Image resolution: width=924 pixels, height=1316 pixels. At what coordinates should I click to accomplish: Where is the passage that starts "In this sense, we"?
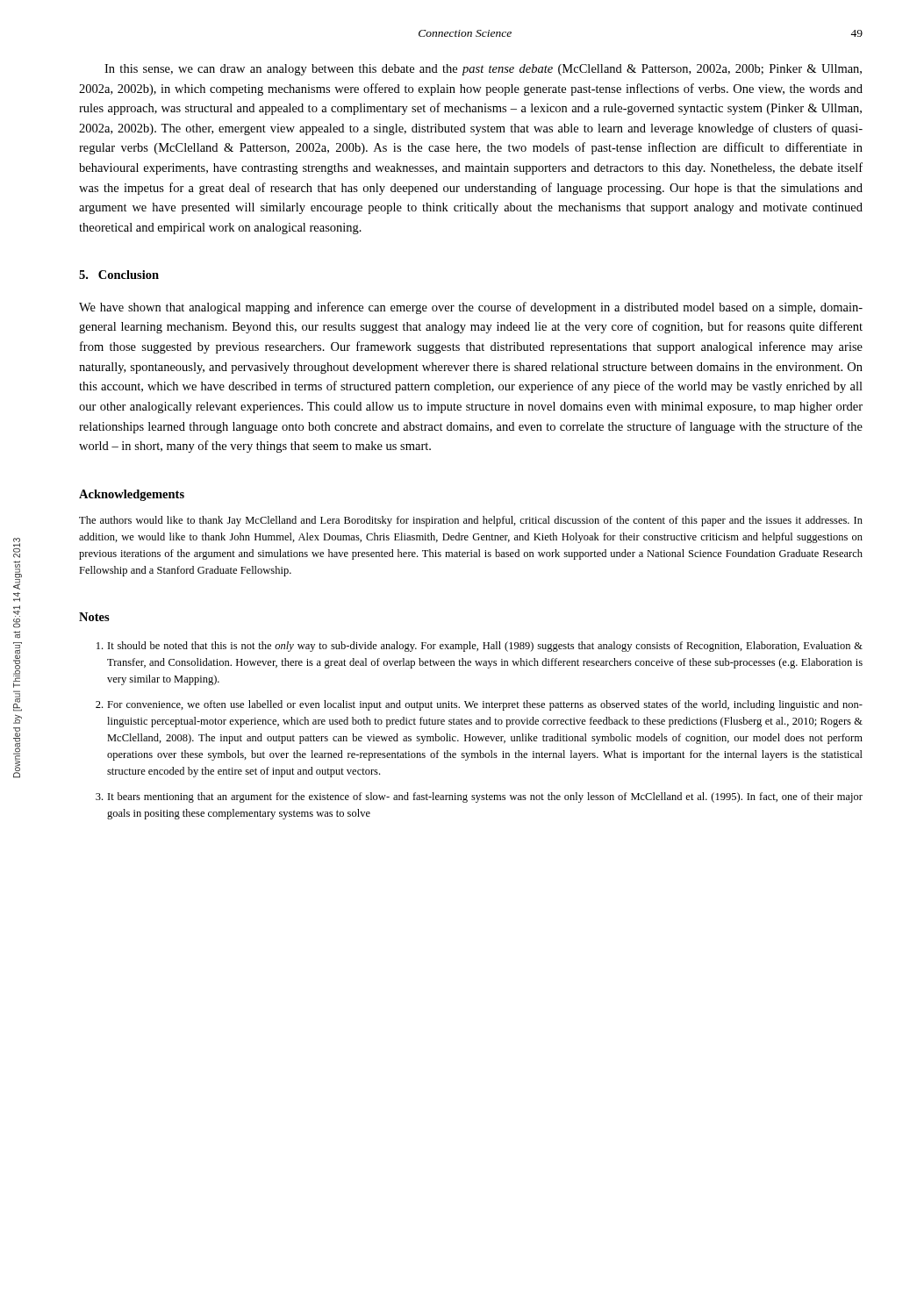pyautogui.click(x=471, y=148)
